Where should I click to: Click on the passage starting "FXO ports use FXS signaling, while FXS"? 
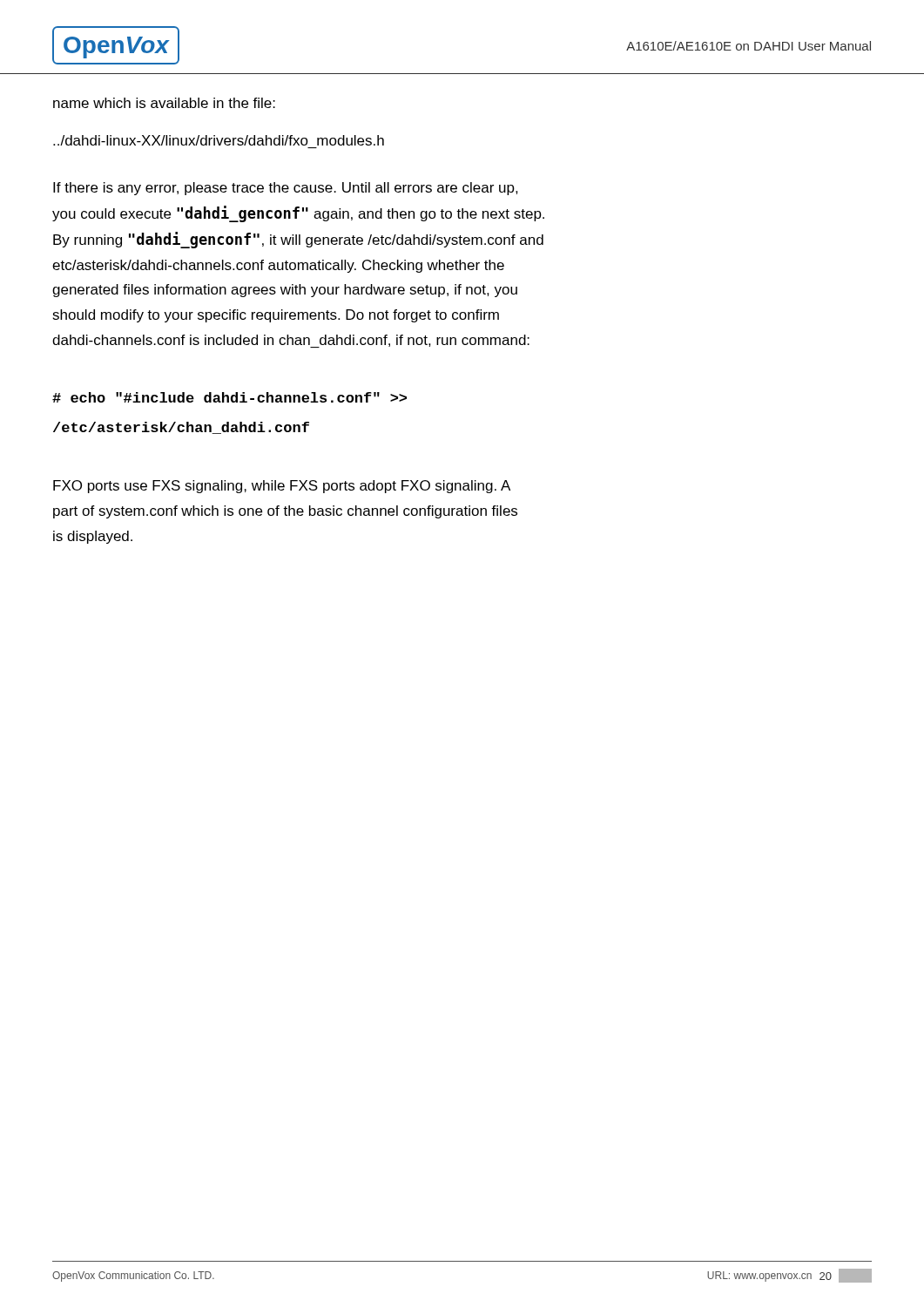285,511
